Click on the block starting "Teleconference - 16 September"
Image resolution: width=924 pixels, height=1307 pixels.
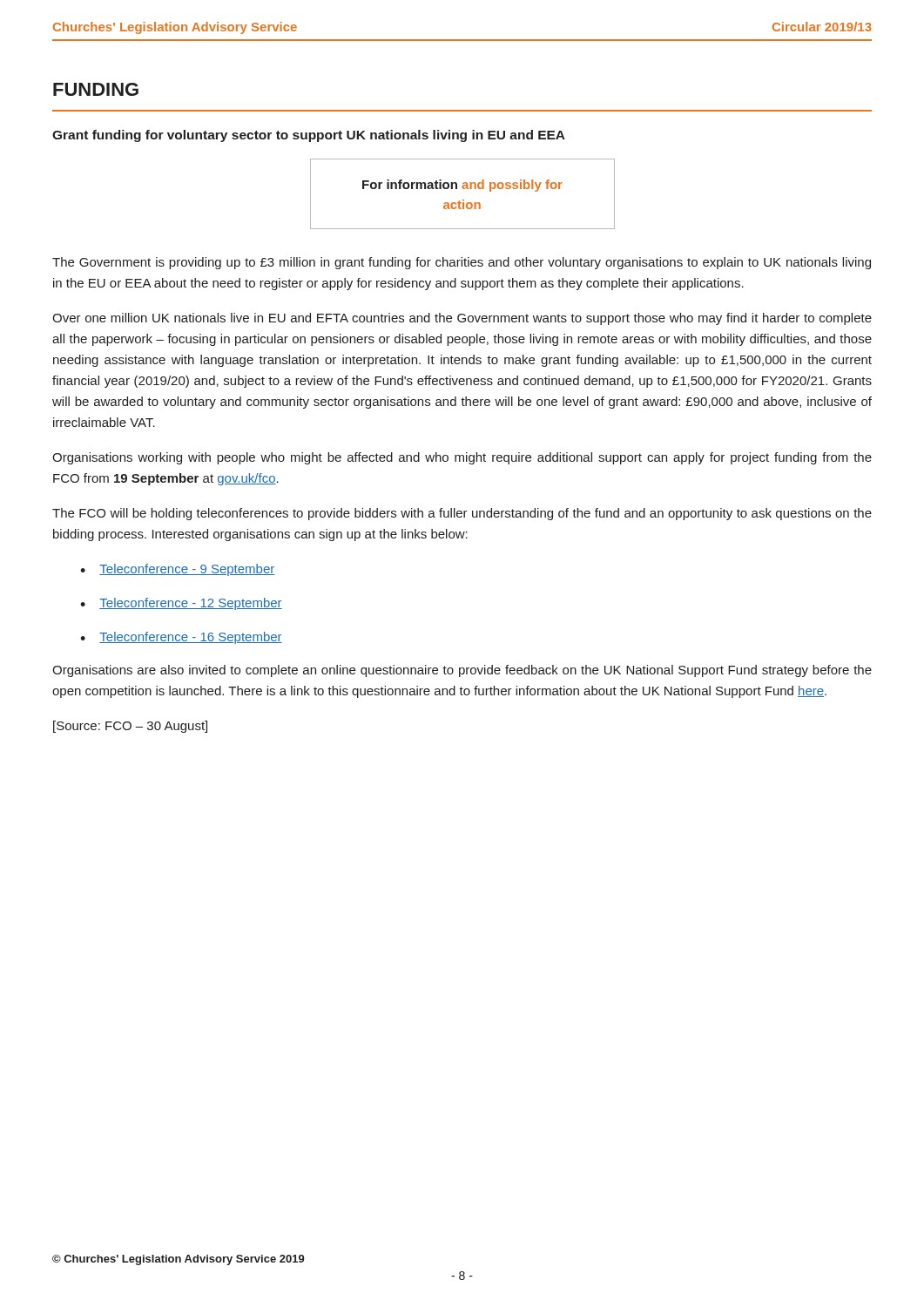(191, 637)
